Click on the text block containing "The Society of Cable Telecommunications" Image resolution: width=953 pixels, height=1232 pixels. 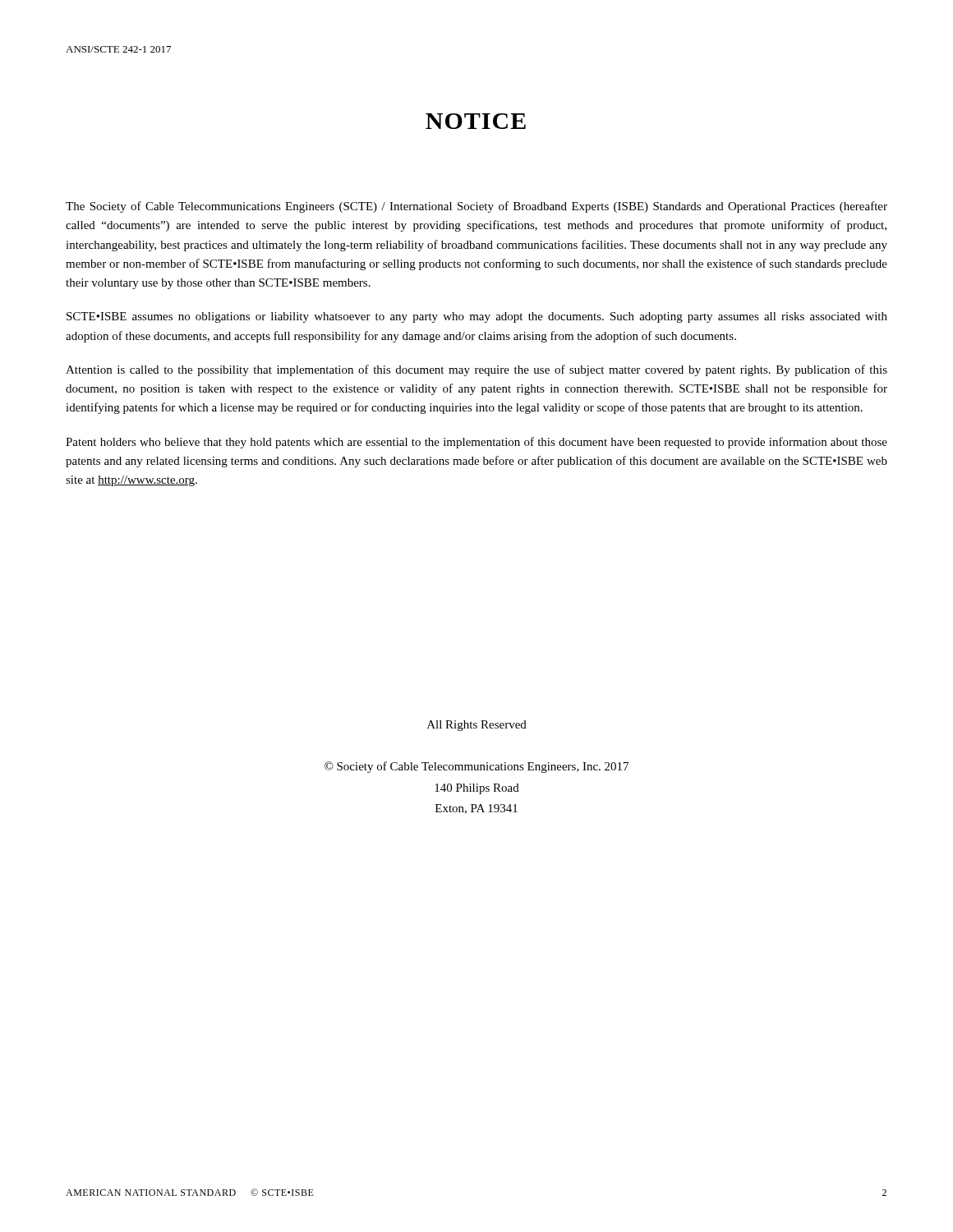[x=476, y=245]
